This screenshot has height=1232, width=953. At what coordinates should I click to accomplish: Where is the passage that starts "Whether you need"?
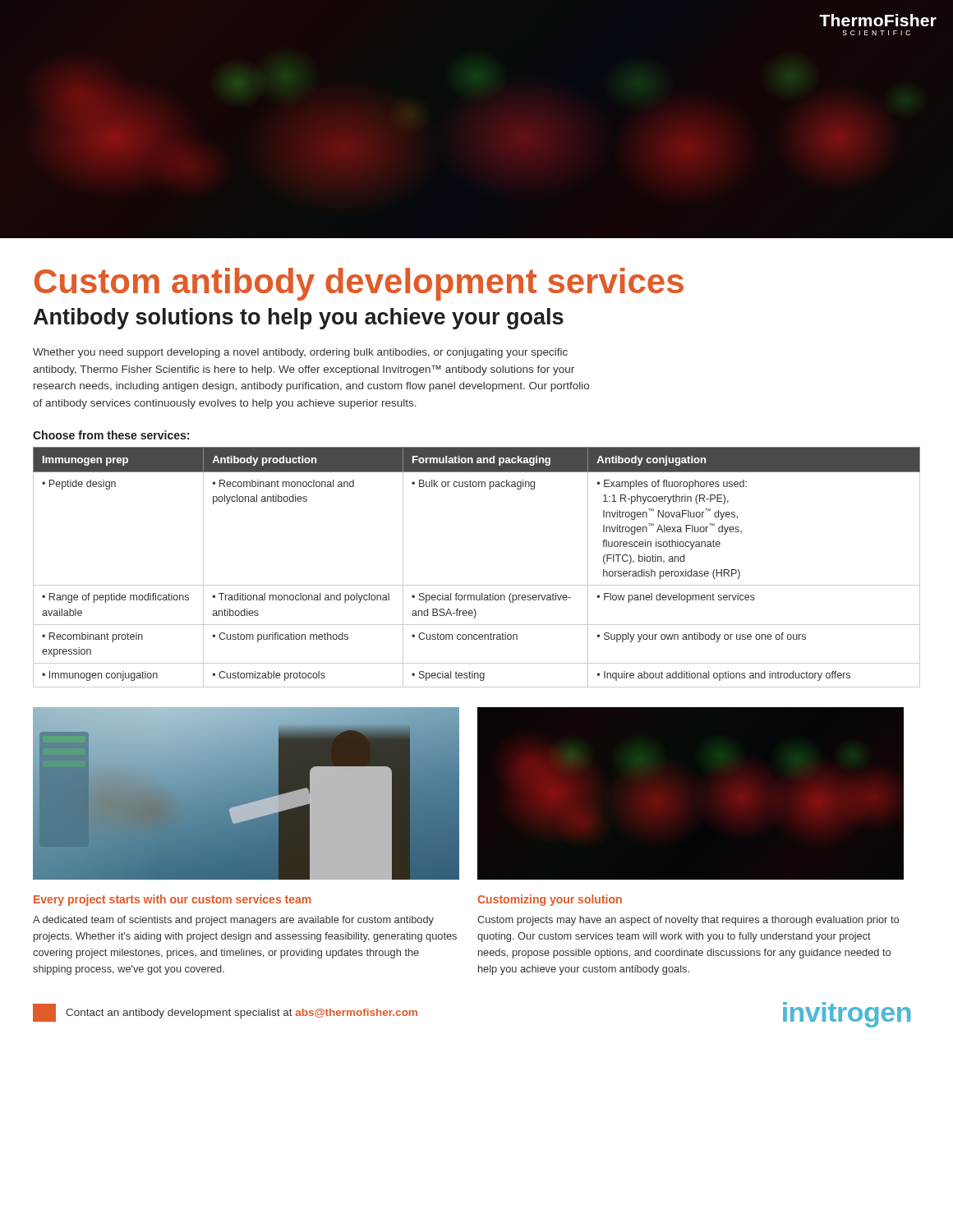click(x=311, y=377)
